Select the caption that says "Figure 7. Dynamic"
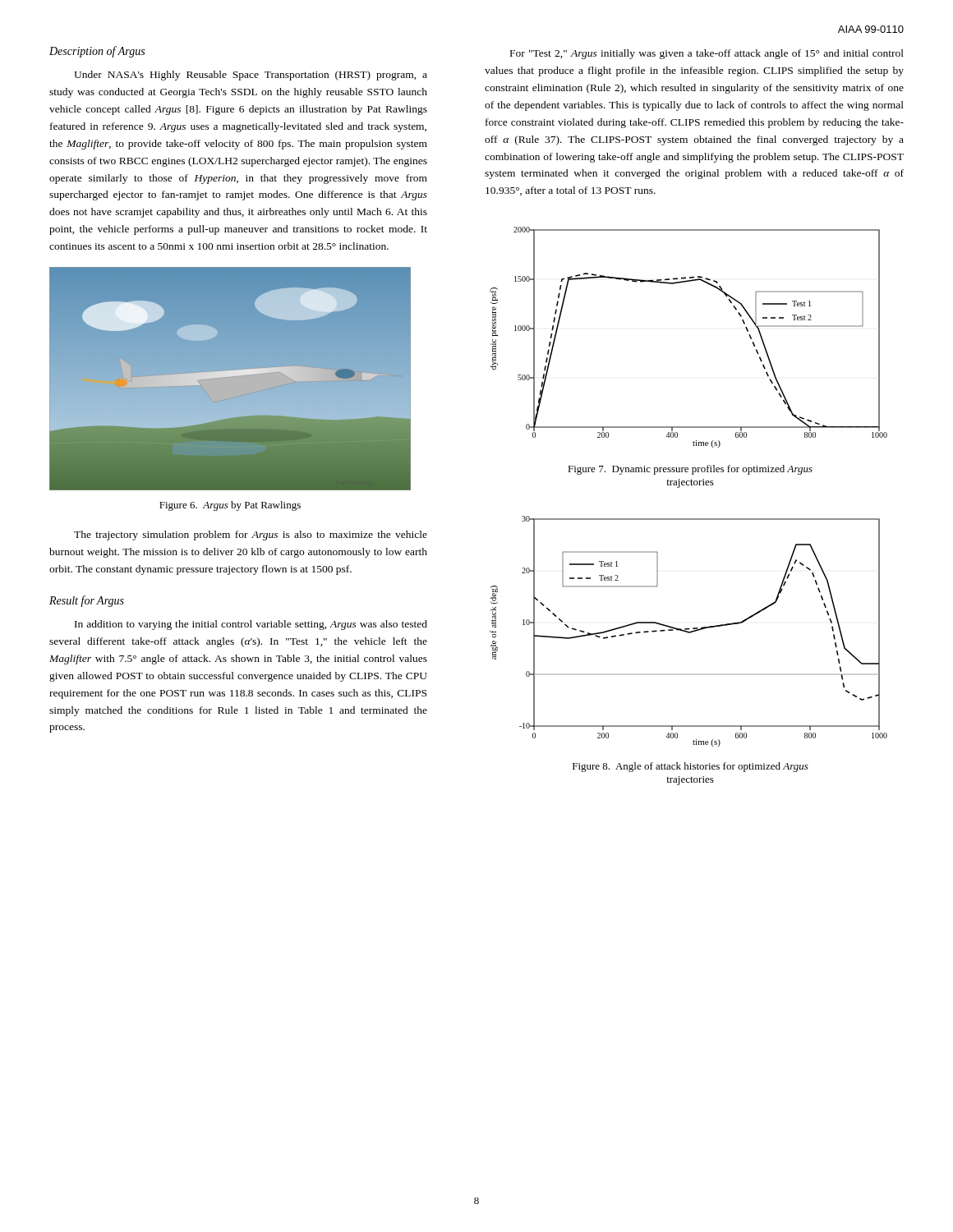 coord(690,475)
